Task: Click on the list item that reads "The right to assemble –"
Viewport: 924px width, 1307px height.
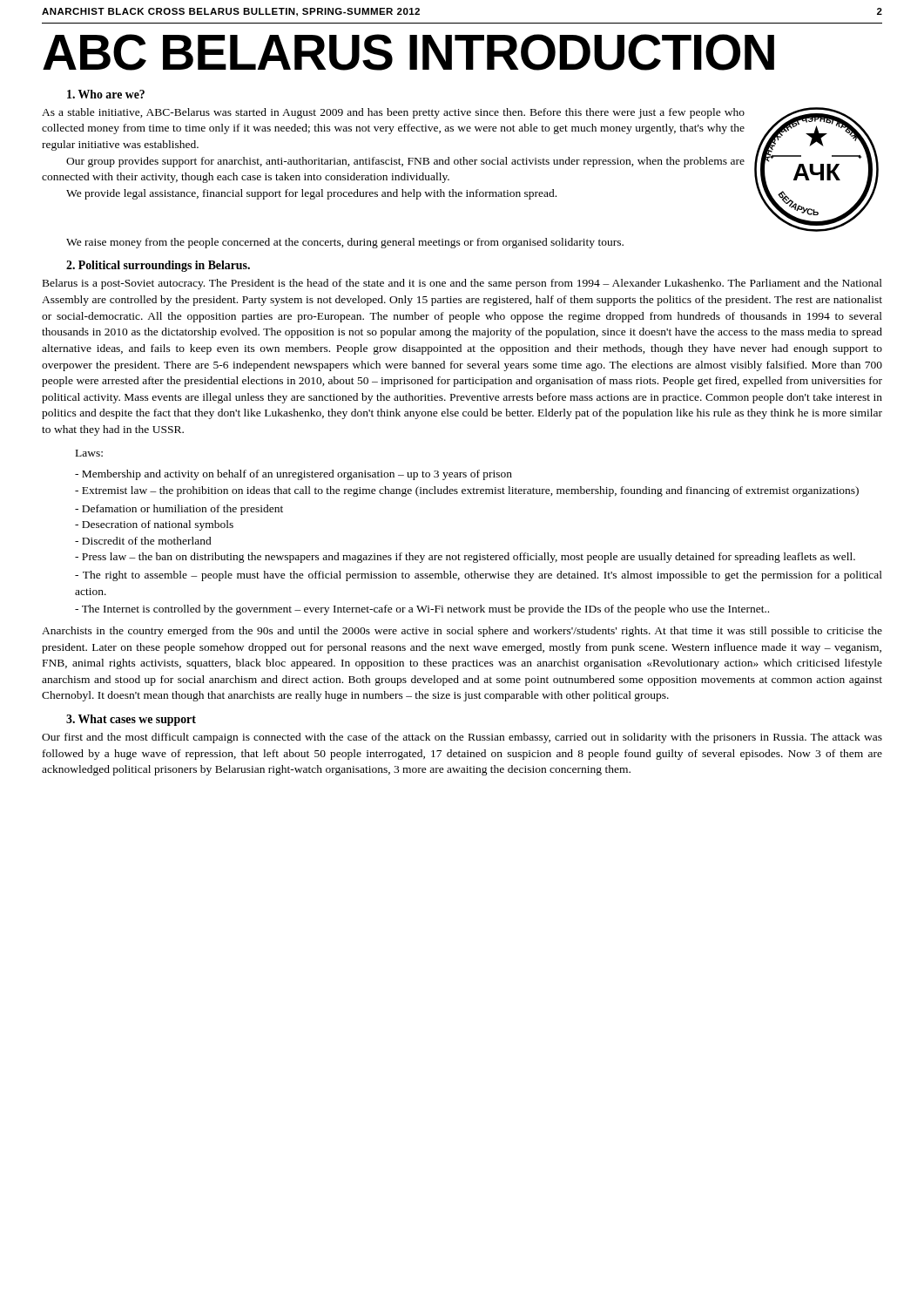Action: (479, 583)
